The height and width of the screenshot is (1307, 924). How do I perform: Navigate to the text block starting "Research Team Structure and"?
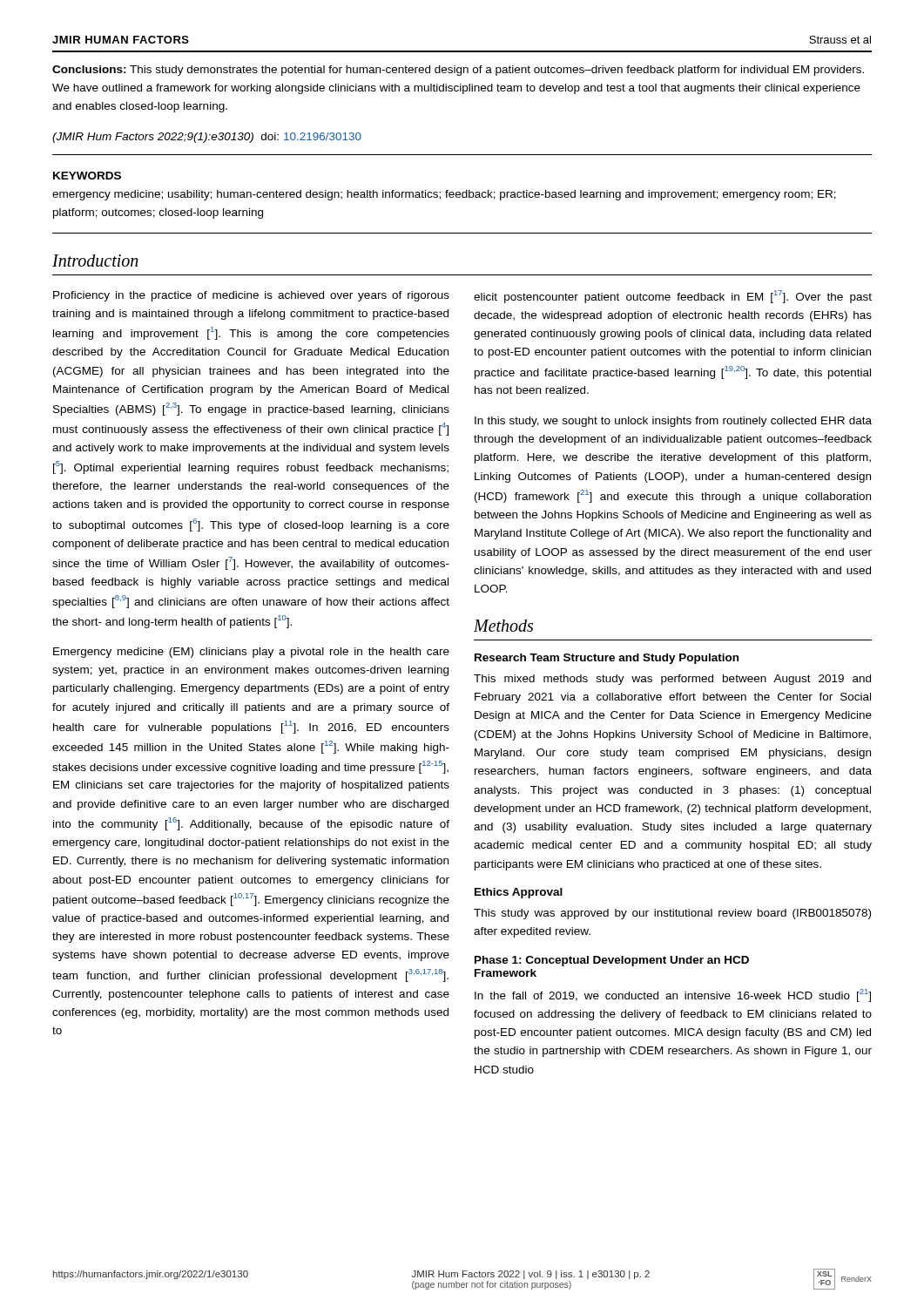tap(607, 657)
